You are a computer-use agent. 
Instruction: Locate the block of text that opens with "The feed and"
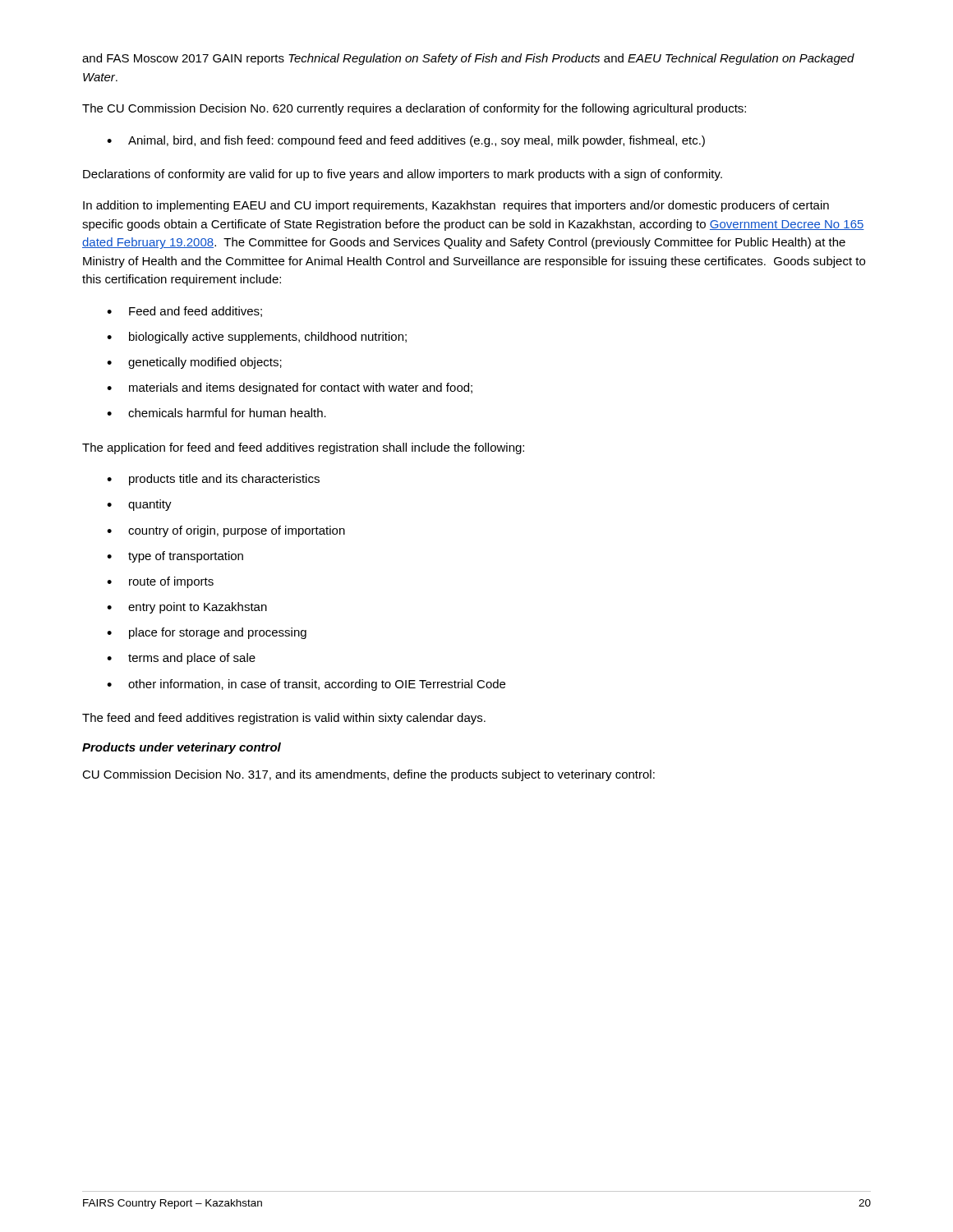coord(284,717)
